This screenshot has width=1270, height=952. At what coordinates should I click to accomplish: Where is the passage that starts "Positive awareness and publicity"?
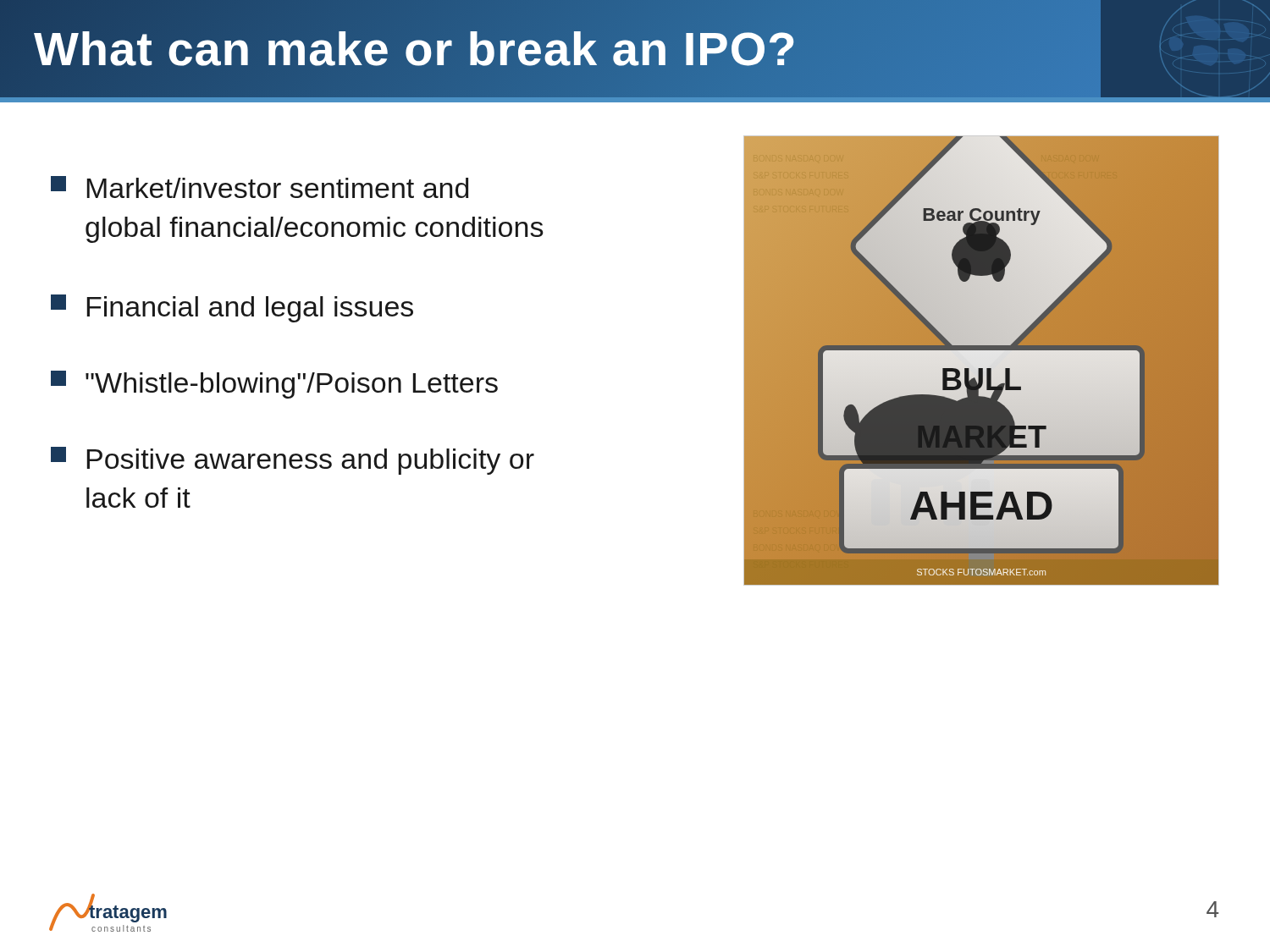click(x=293, y=479)
